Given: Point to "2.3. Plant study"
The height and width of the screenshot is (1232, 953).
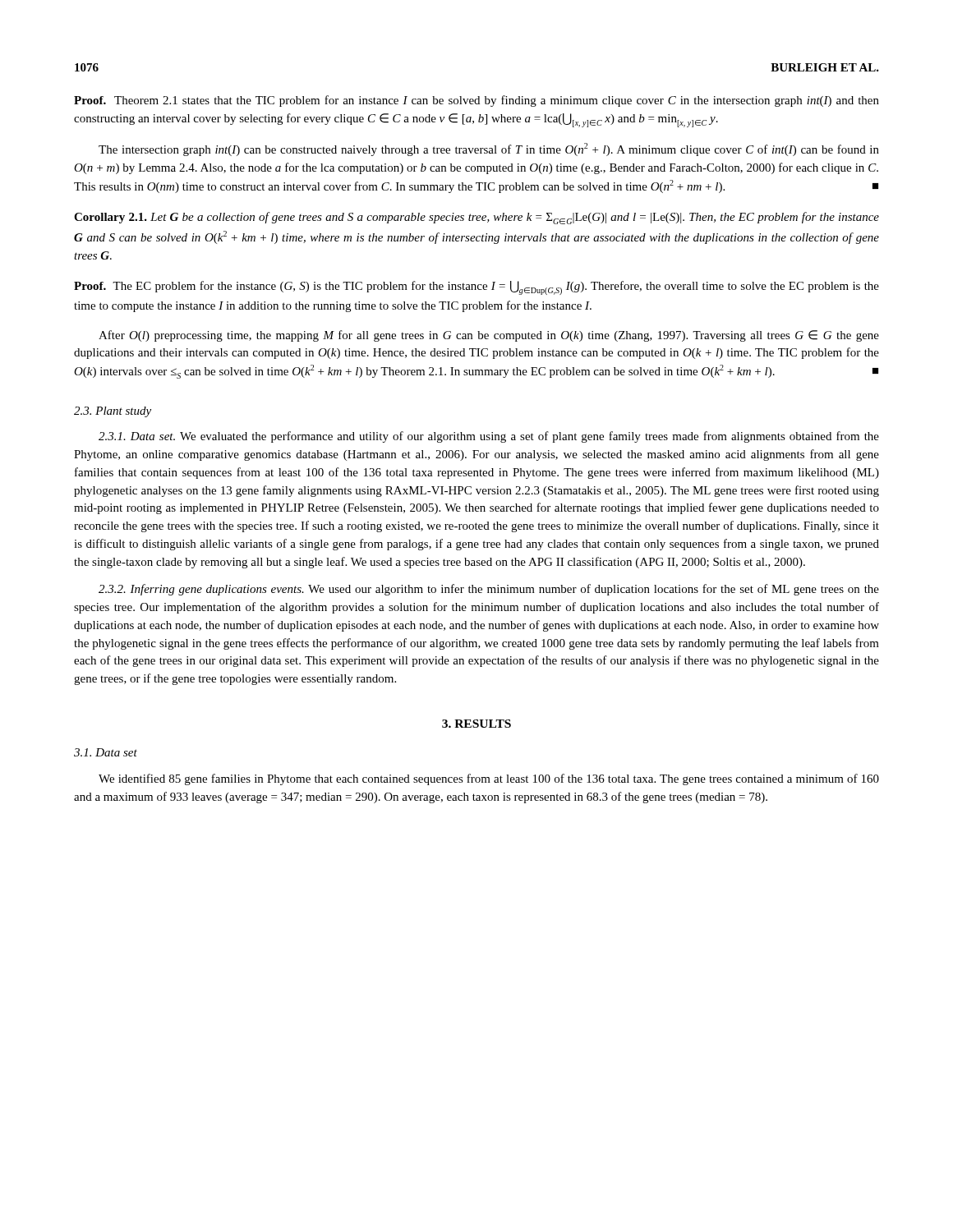Looking at the screenshot, I should [x=113, y=410].
